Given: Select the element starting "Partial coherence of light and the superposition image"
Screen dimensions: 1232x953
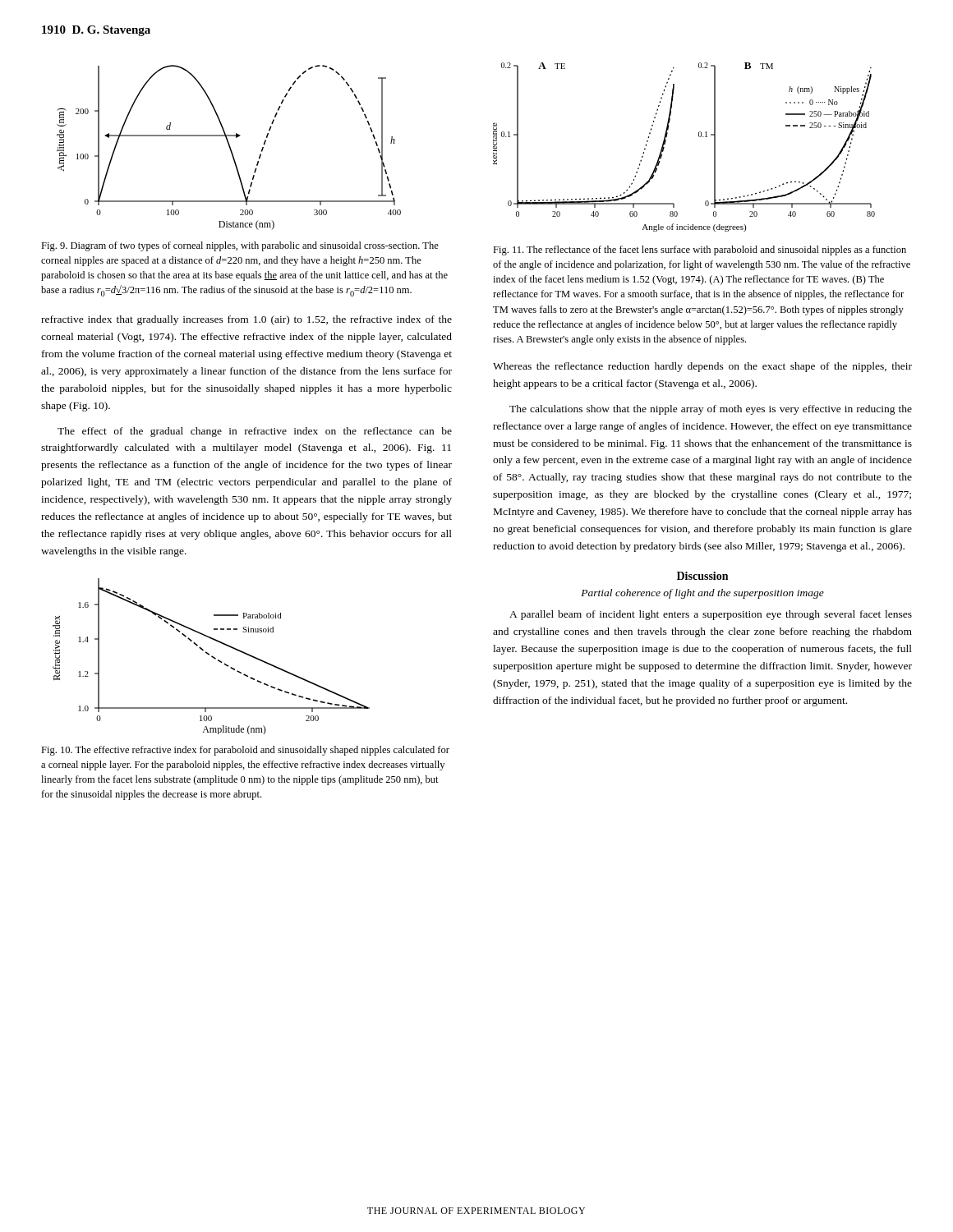Looking at the screenshot, I should tap(702, 593).
